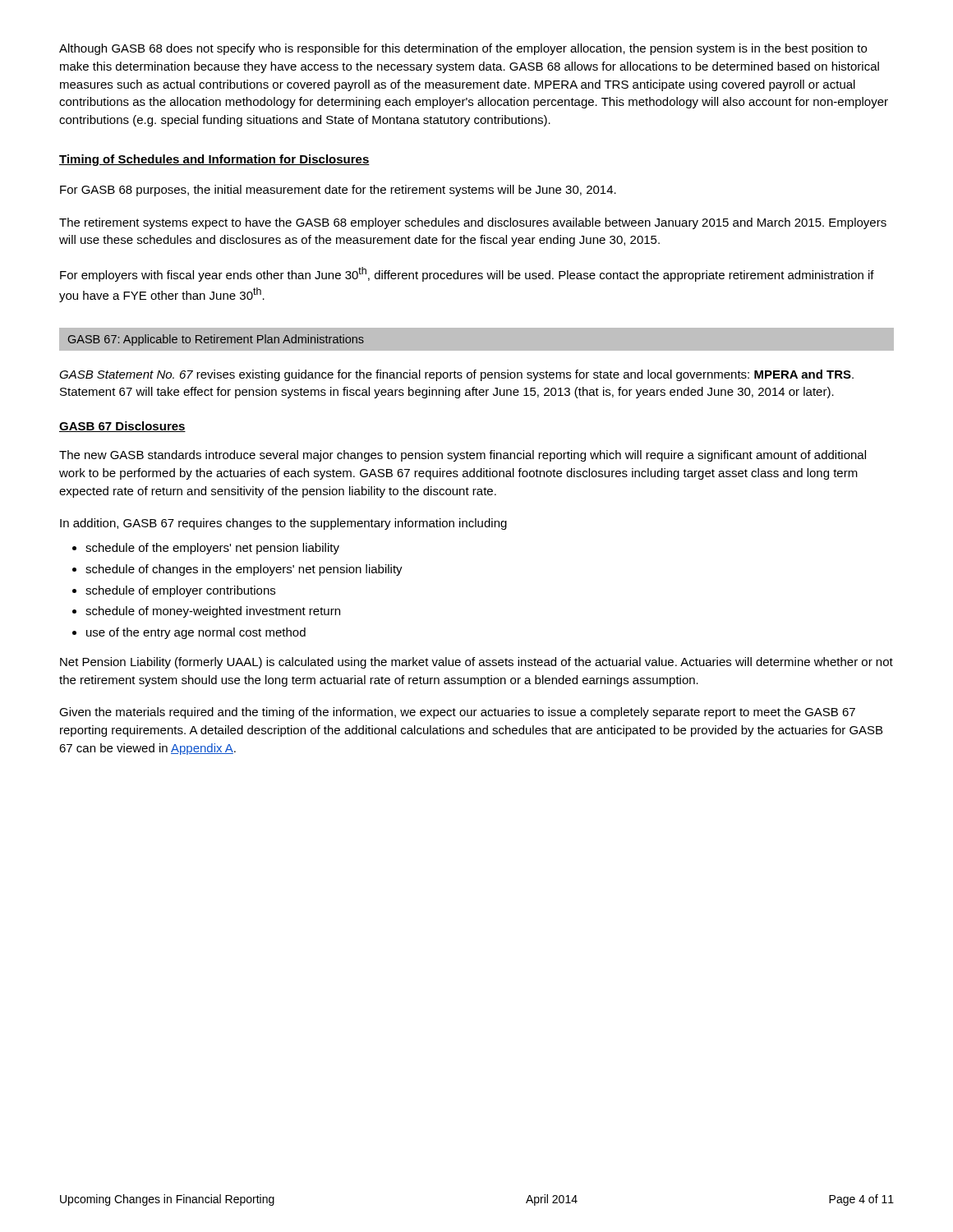This screenshot has width=953, height=1232.
Task: Locate the text block that reads "GASB Statement No."
Action: coord(457,383)
